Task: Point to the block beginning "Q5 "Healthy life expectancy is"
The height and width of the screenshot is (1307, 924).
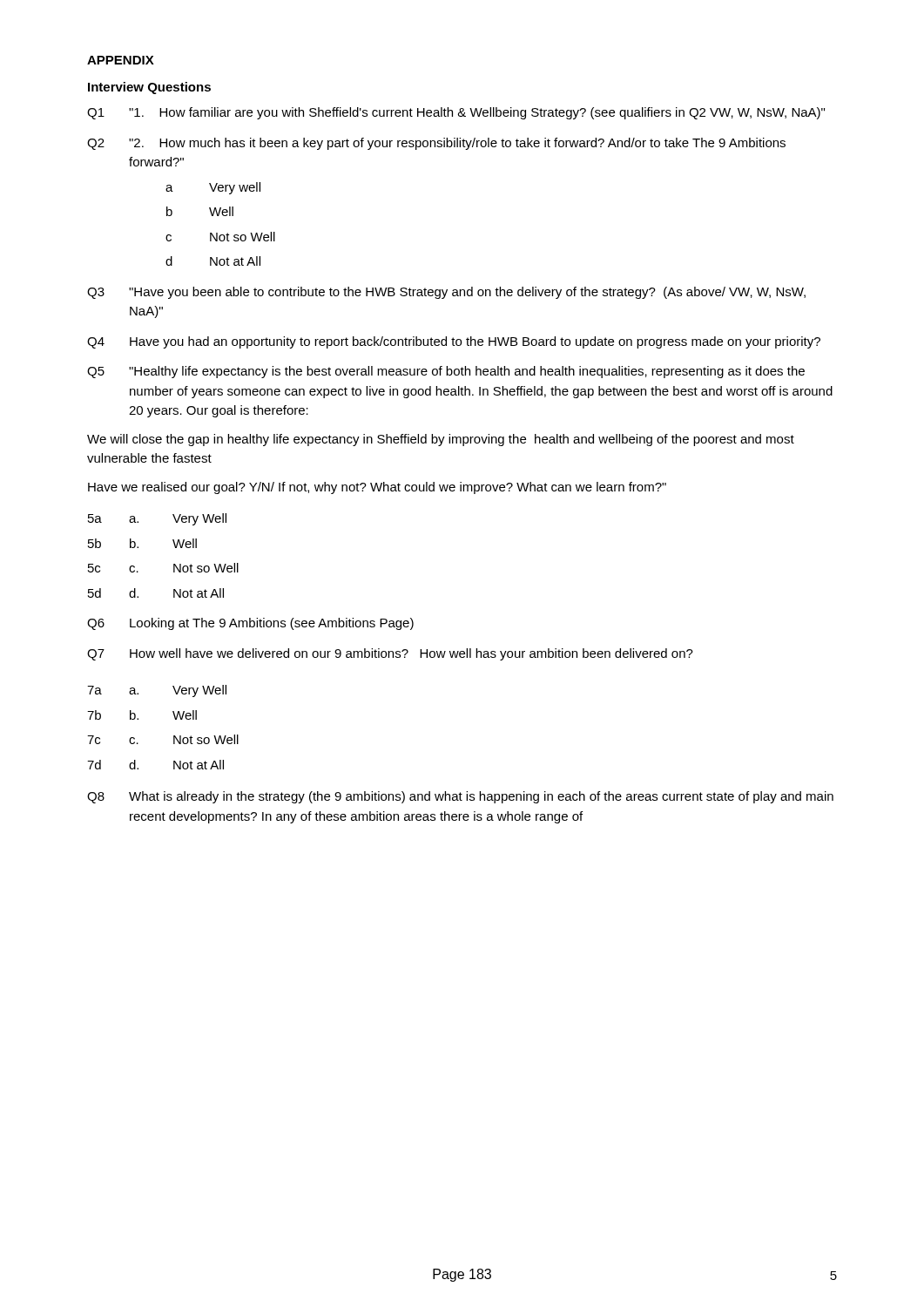Action: 462,391
